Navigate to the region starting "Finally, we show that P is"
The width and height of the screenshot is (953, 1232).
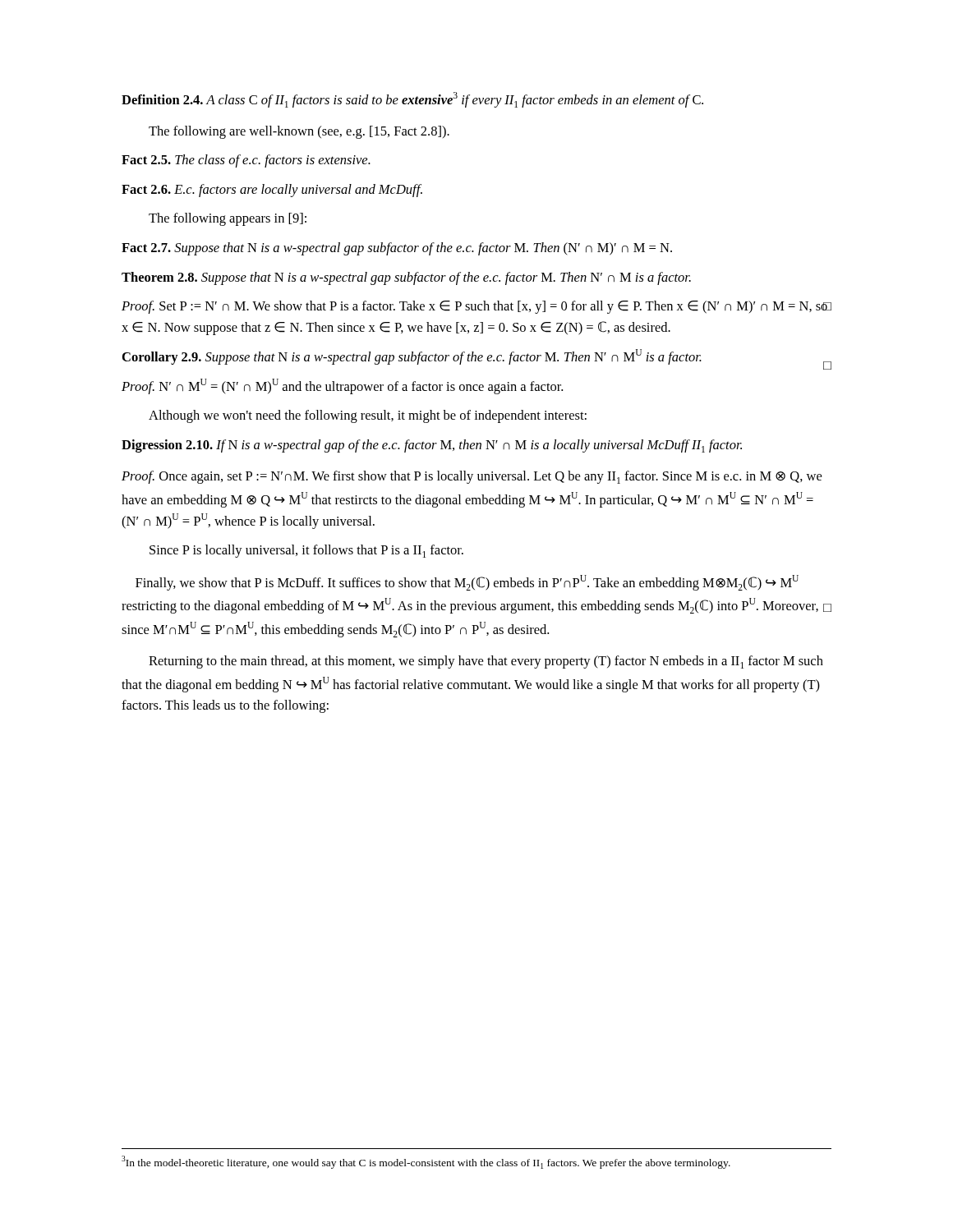476,606
